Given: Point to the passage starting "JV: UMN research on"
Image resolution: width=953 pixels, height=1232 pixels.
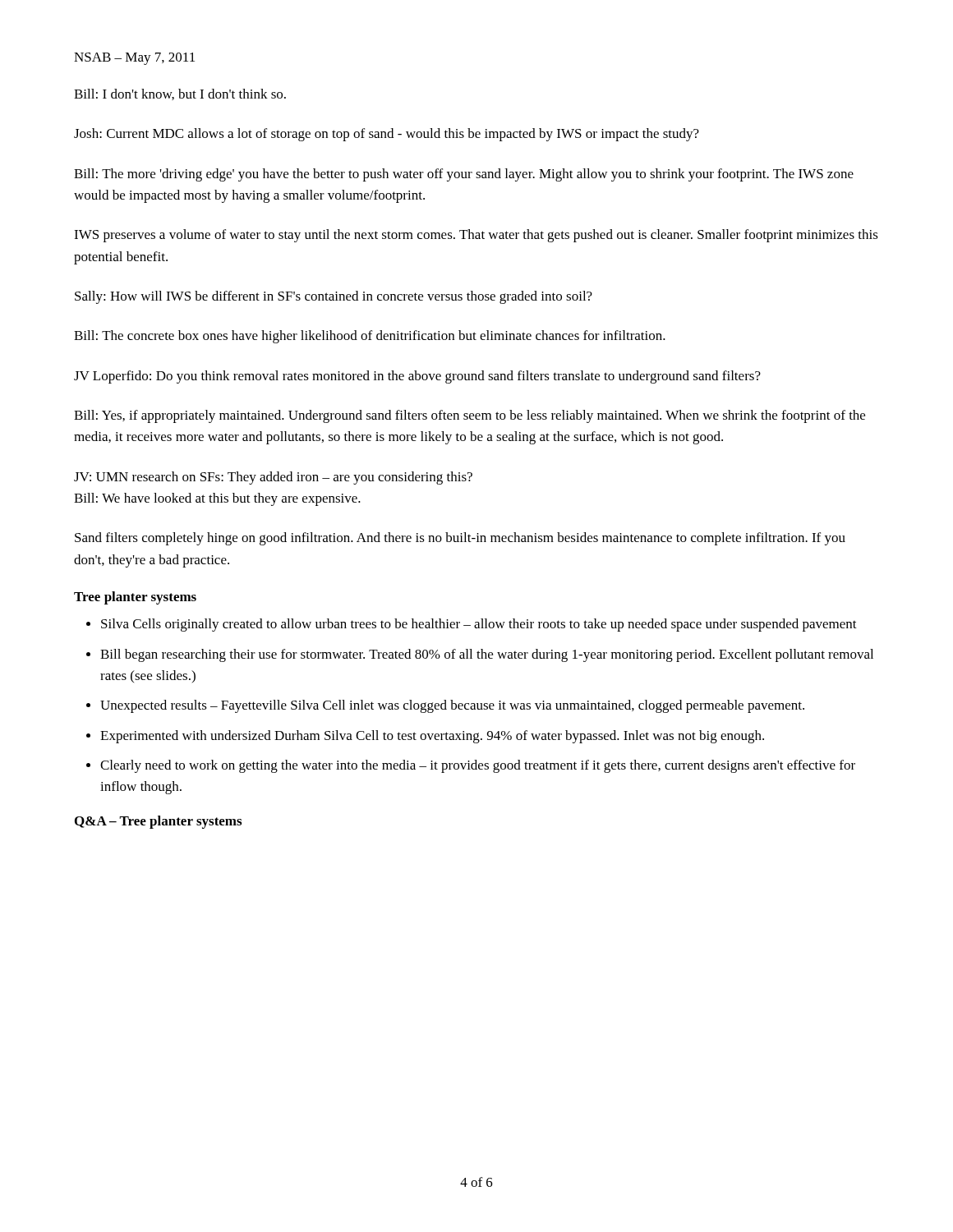Looking at the screenshot, I should (273, 487).
